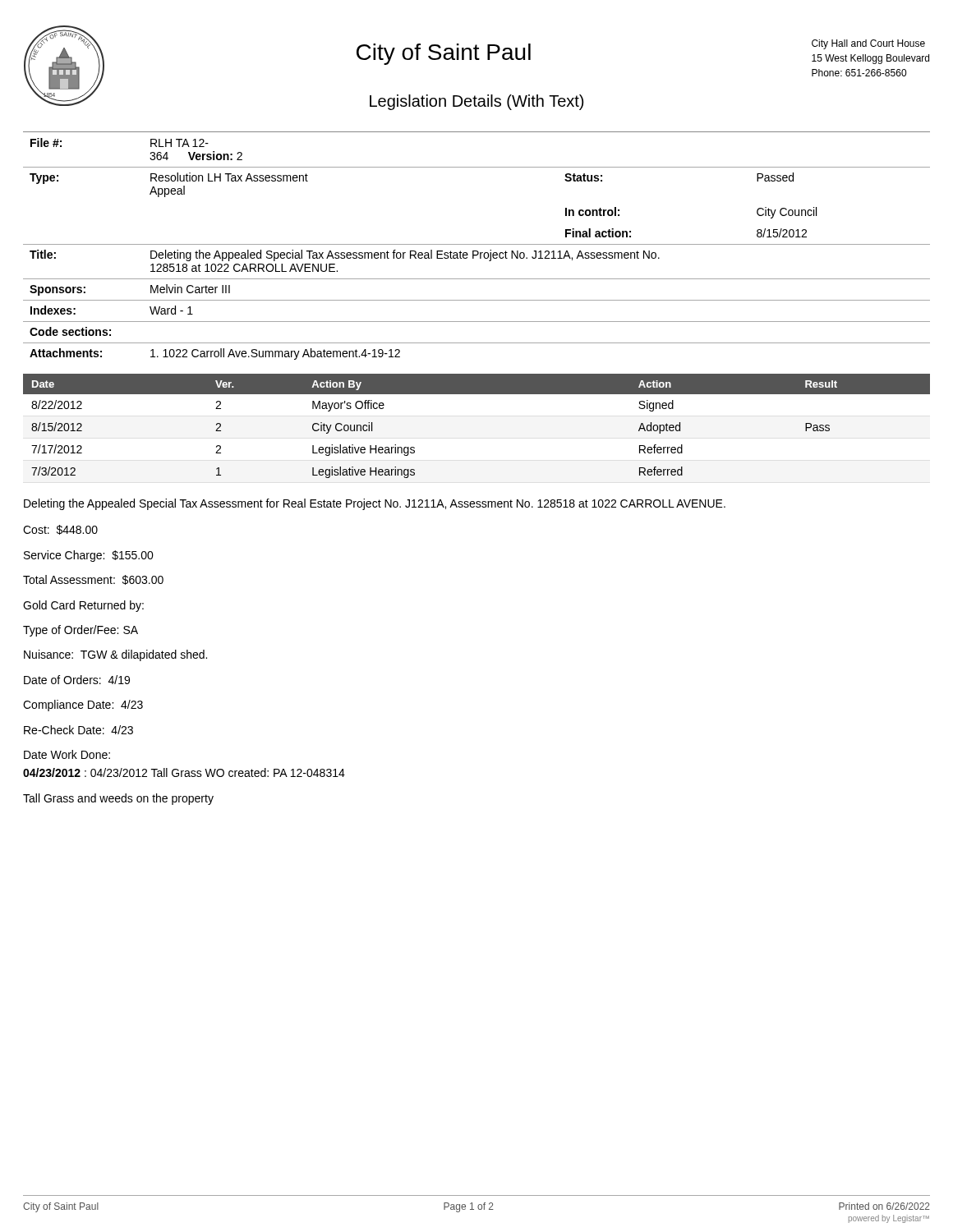Select the text that says "Type of Order/Fee: SA"

tap(81, 630)
